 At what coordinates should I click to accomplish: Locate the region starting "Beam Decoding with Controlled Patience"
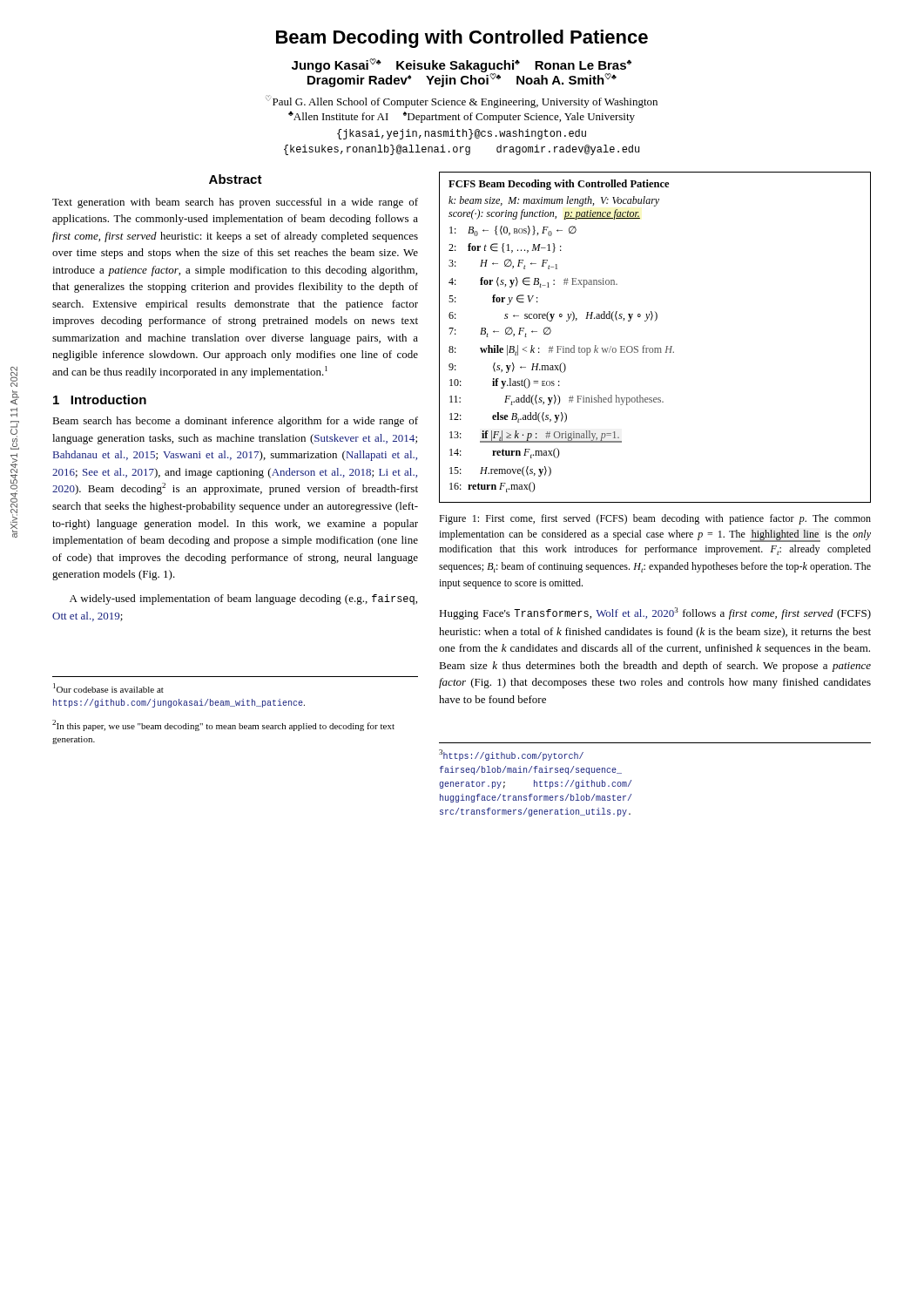pyautogui.click(x=462, y=37)
